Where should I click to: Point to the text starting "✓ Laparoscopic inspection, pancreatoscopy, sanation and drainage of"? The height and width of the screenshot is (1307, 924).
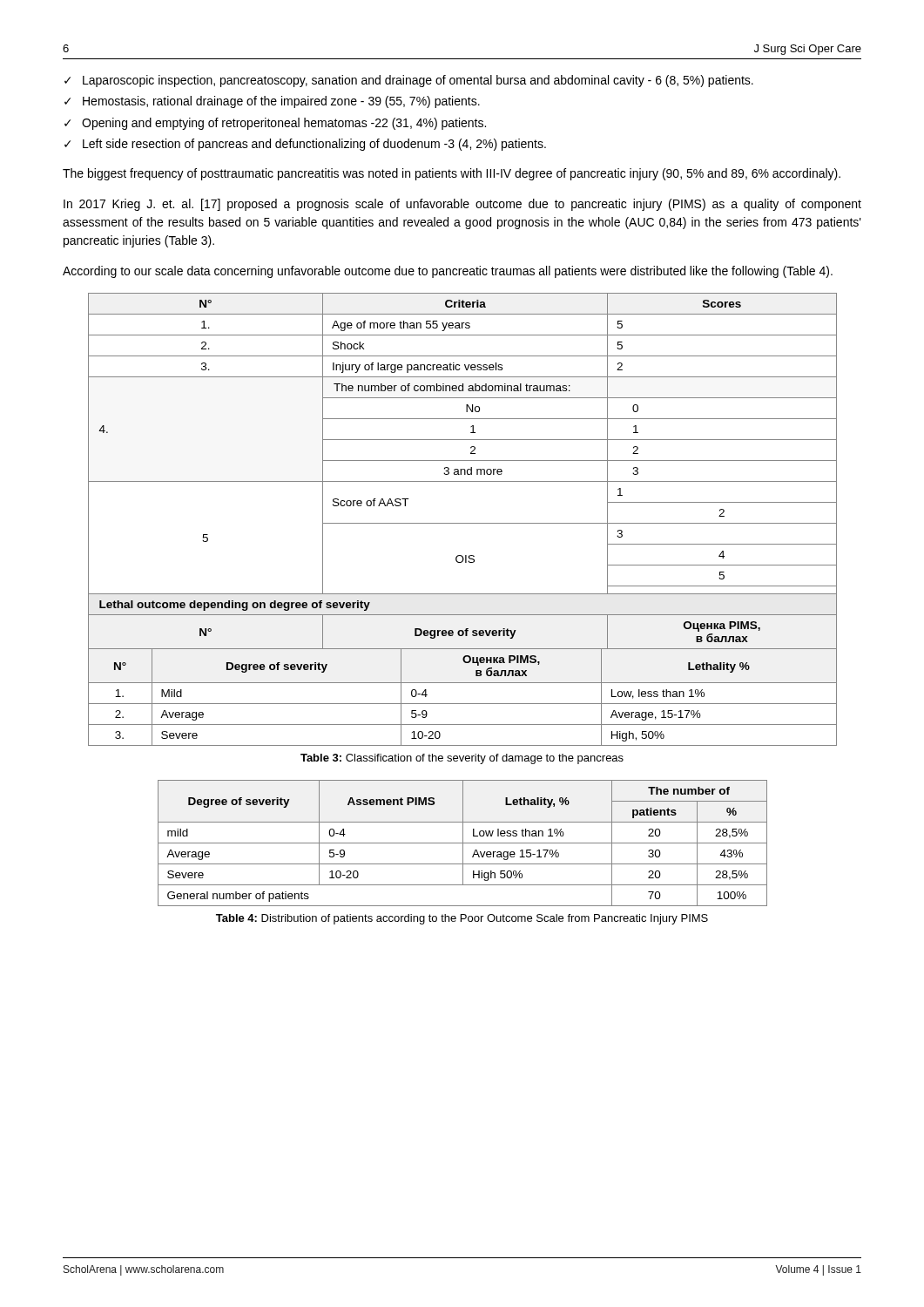point(408,80)
